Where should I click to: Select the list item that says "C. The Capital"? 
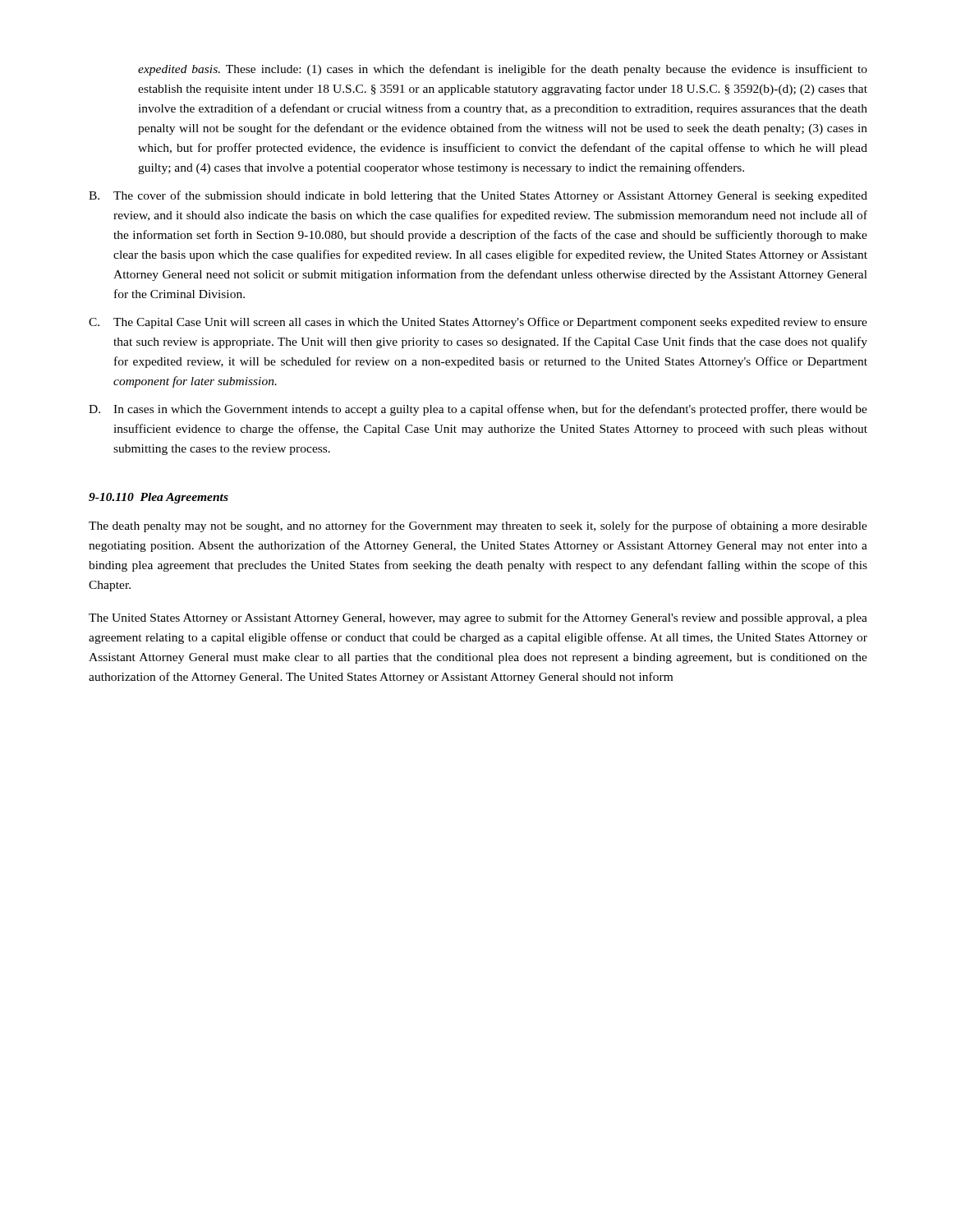click(x=478, y=352)
